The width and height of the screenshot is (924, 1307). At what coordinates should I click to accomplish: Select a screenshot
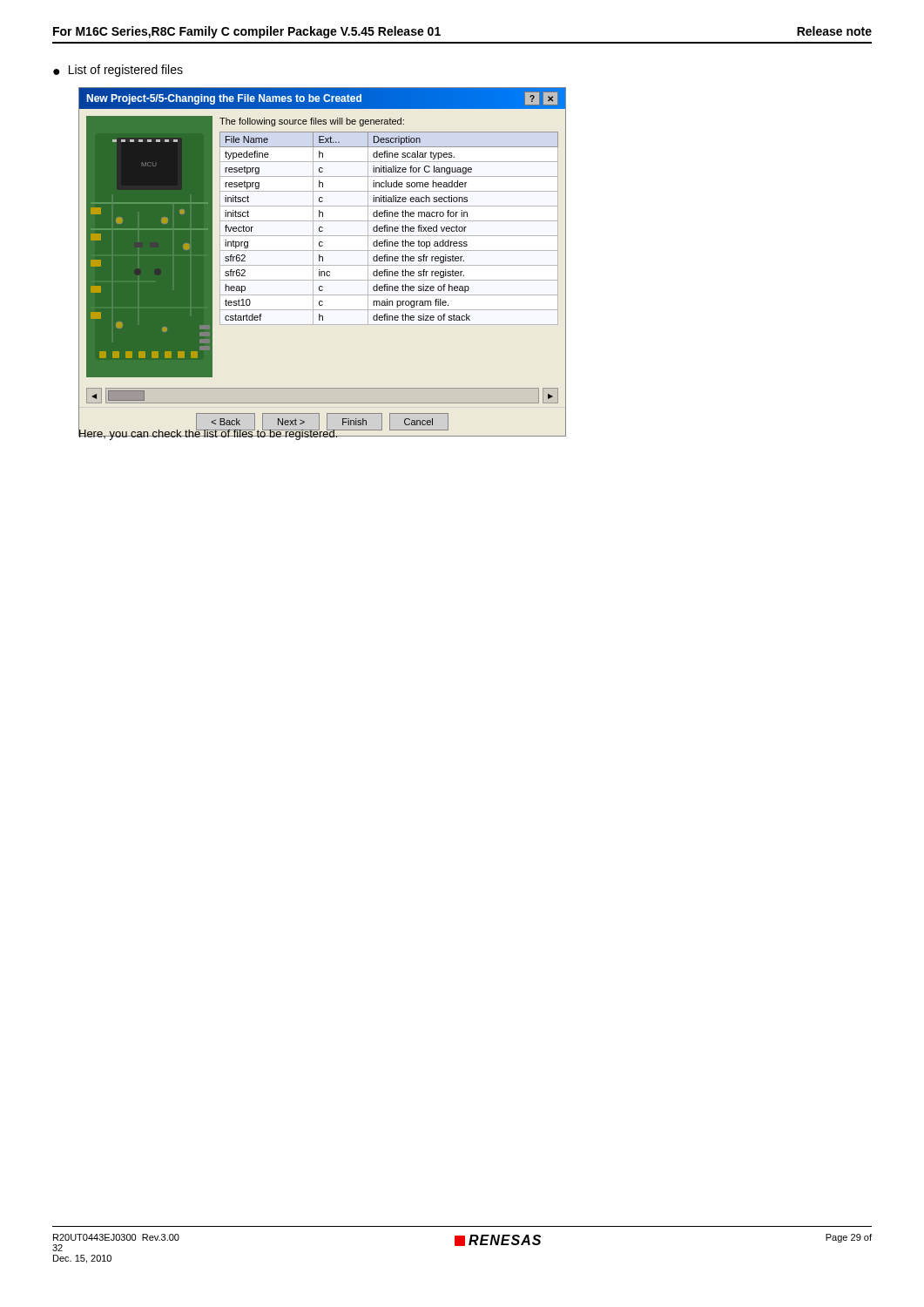click(x=322, y=262)
